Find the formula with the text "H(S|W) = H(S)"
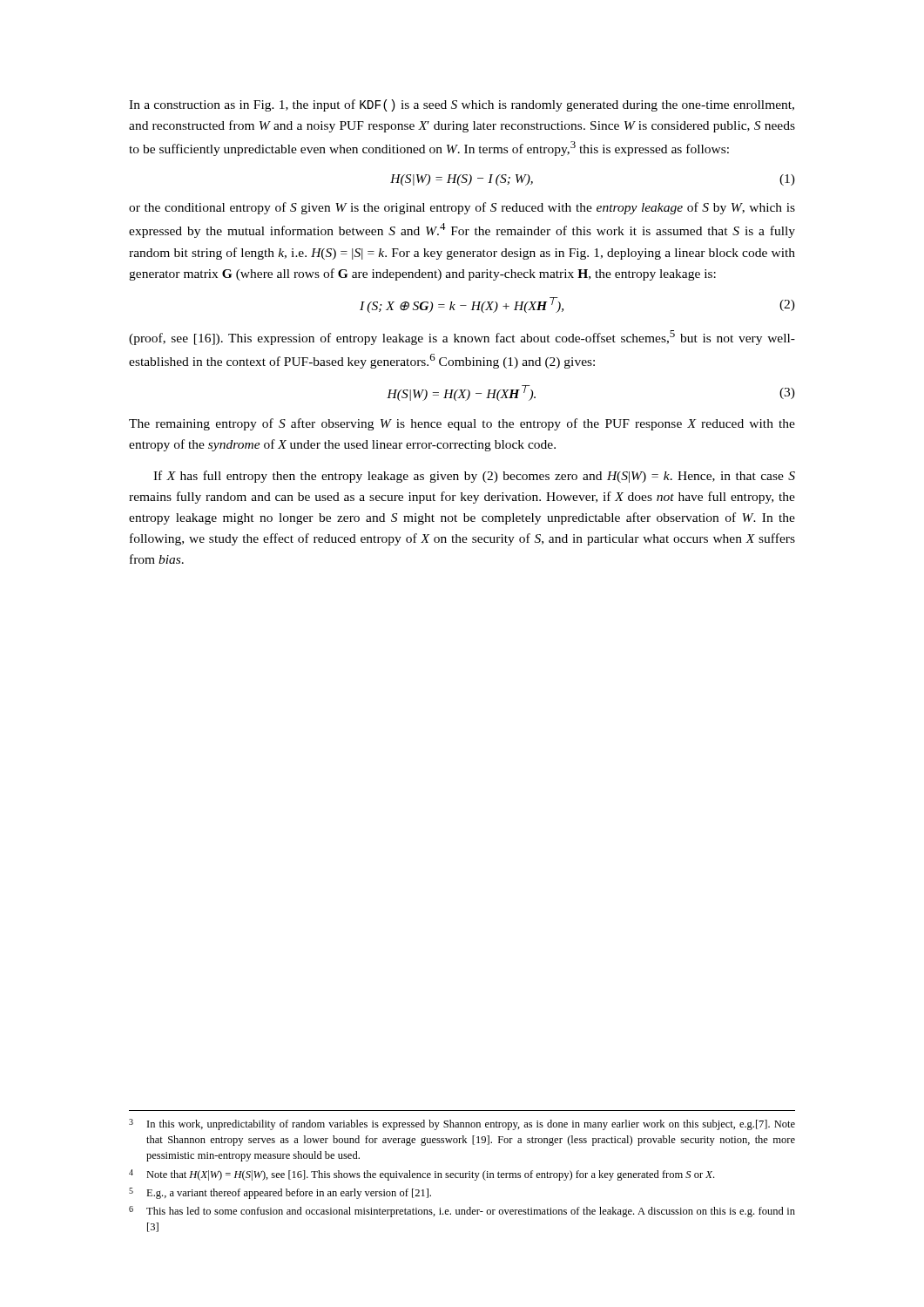The image size is (924, 1307). [x=462, y=179]
